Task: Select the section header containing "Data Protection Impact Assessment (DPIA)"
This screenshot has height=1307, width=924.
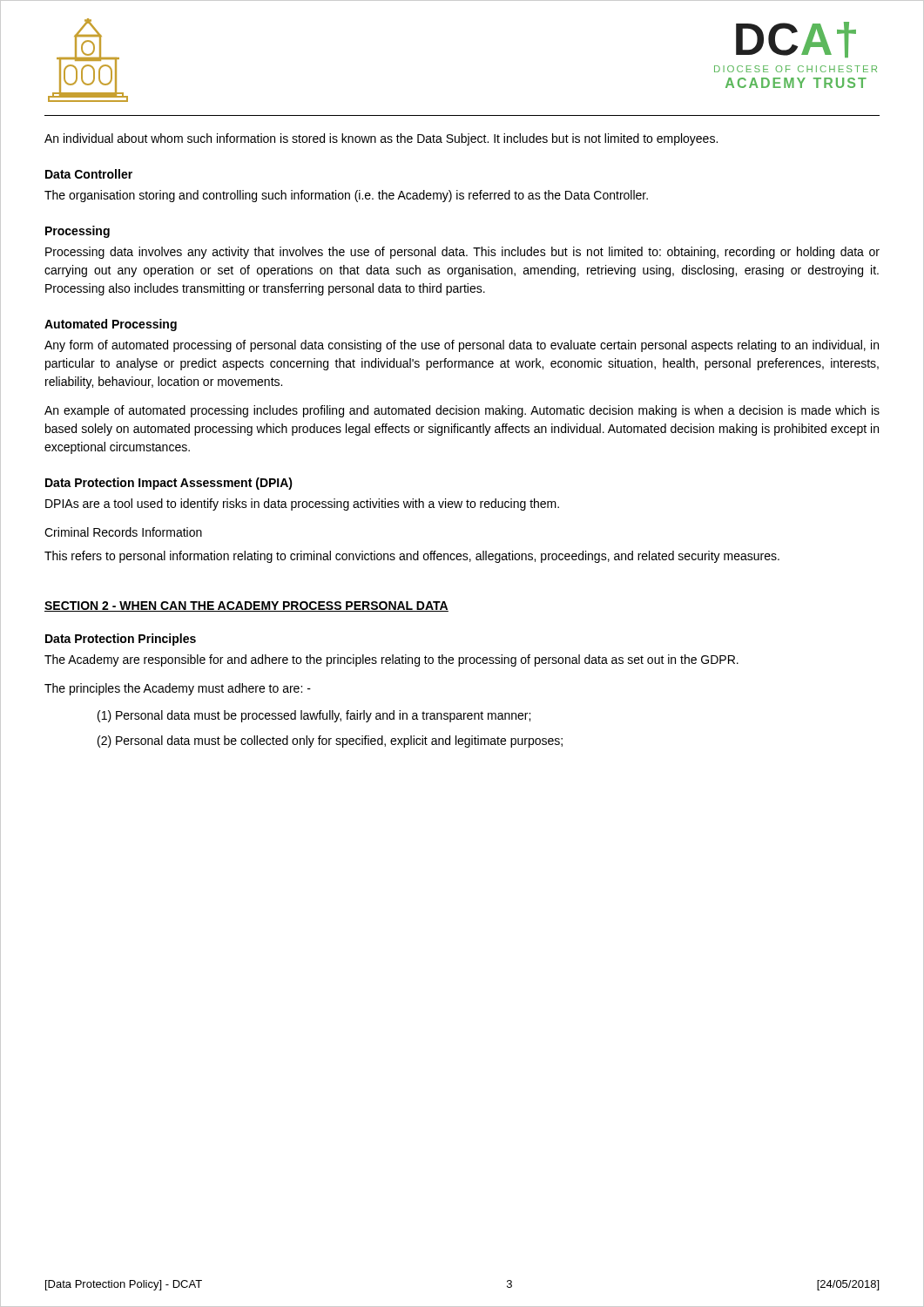Action: (169, 483)
